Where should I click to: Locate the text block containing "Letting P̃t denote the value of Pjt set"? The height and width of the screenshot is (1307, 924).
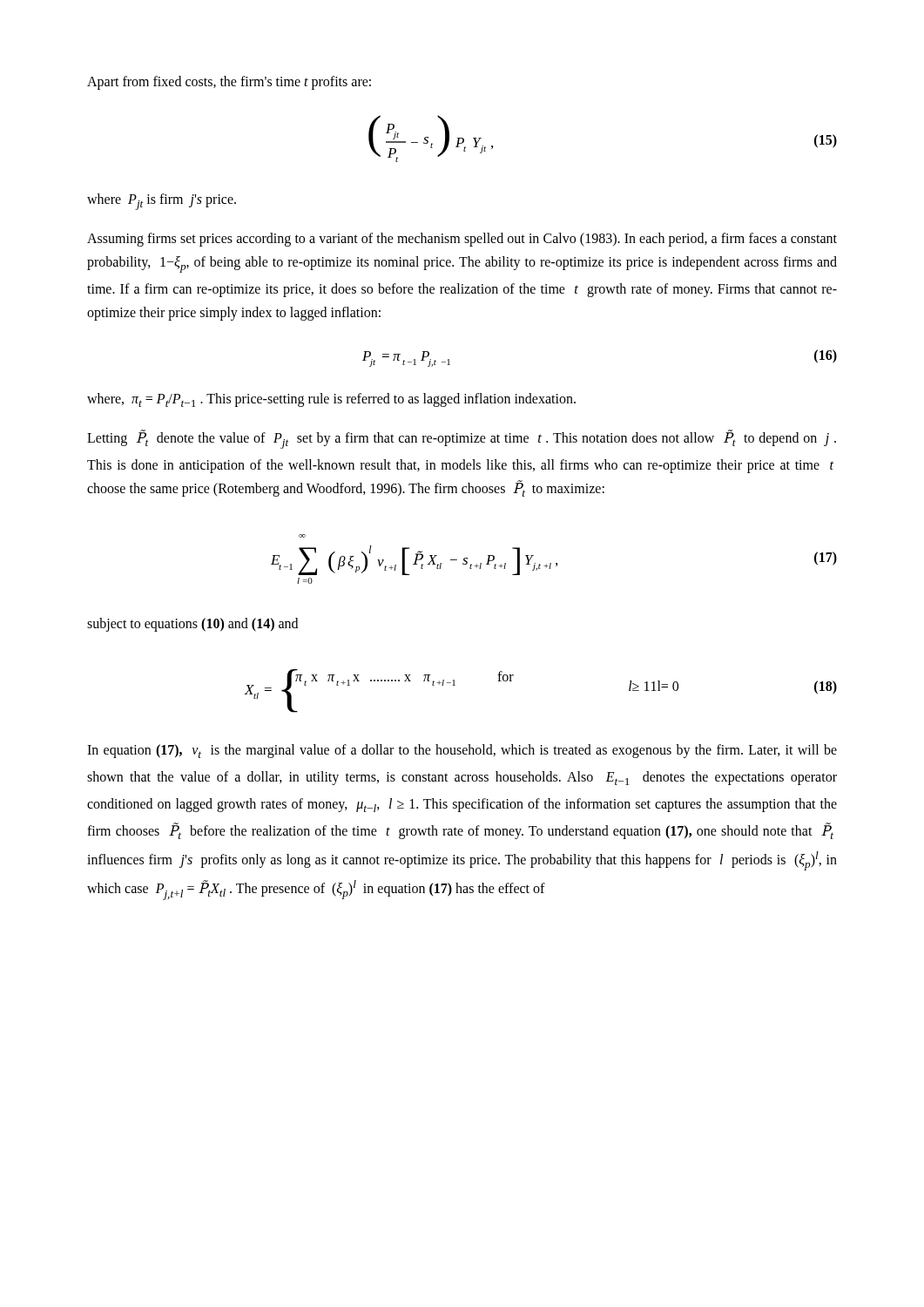(462, 465)
